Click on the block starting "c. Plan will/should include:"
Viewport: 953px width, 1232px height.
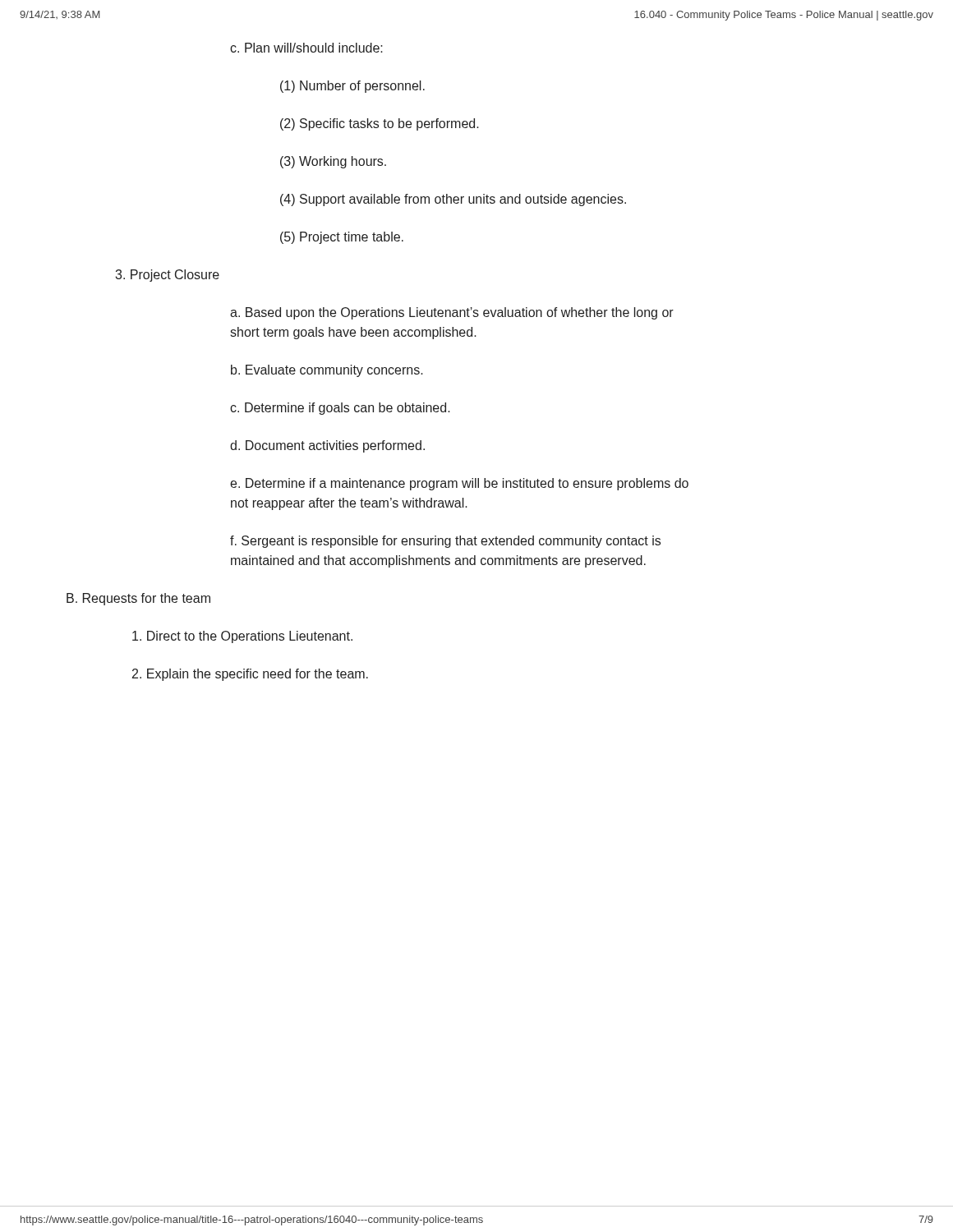click(x=307, y=48)
